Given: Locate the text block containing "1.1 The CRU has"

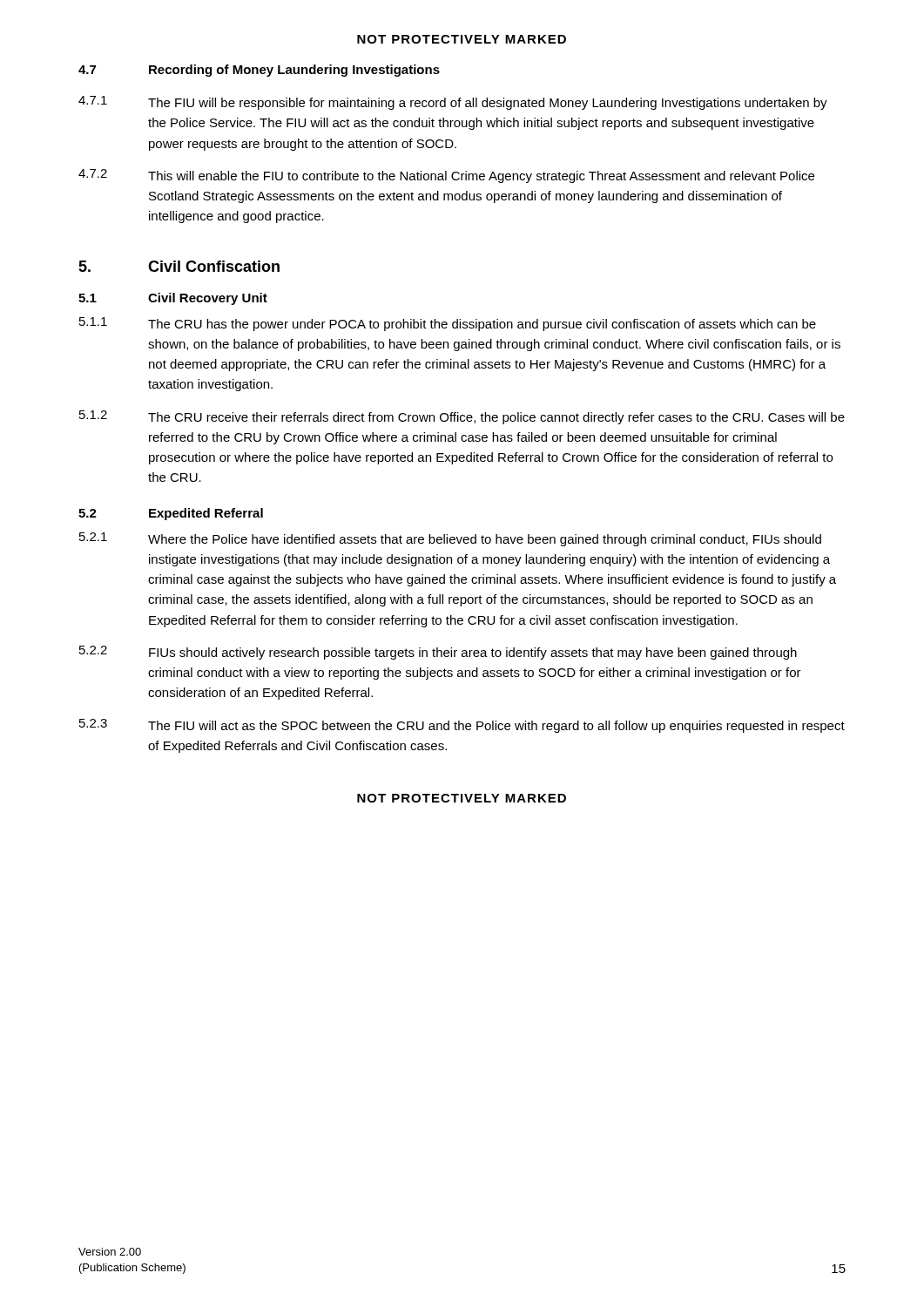Looking at the screenshot, I should (462, 354).
